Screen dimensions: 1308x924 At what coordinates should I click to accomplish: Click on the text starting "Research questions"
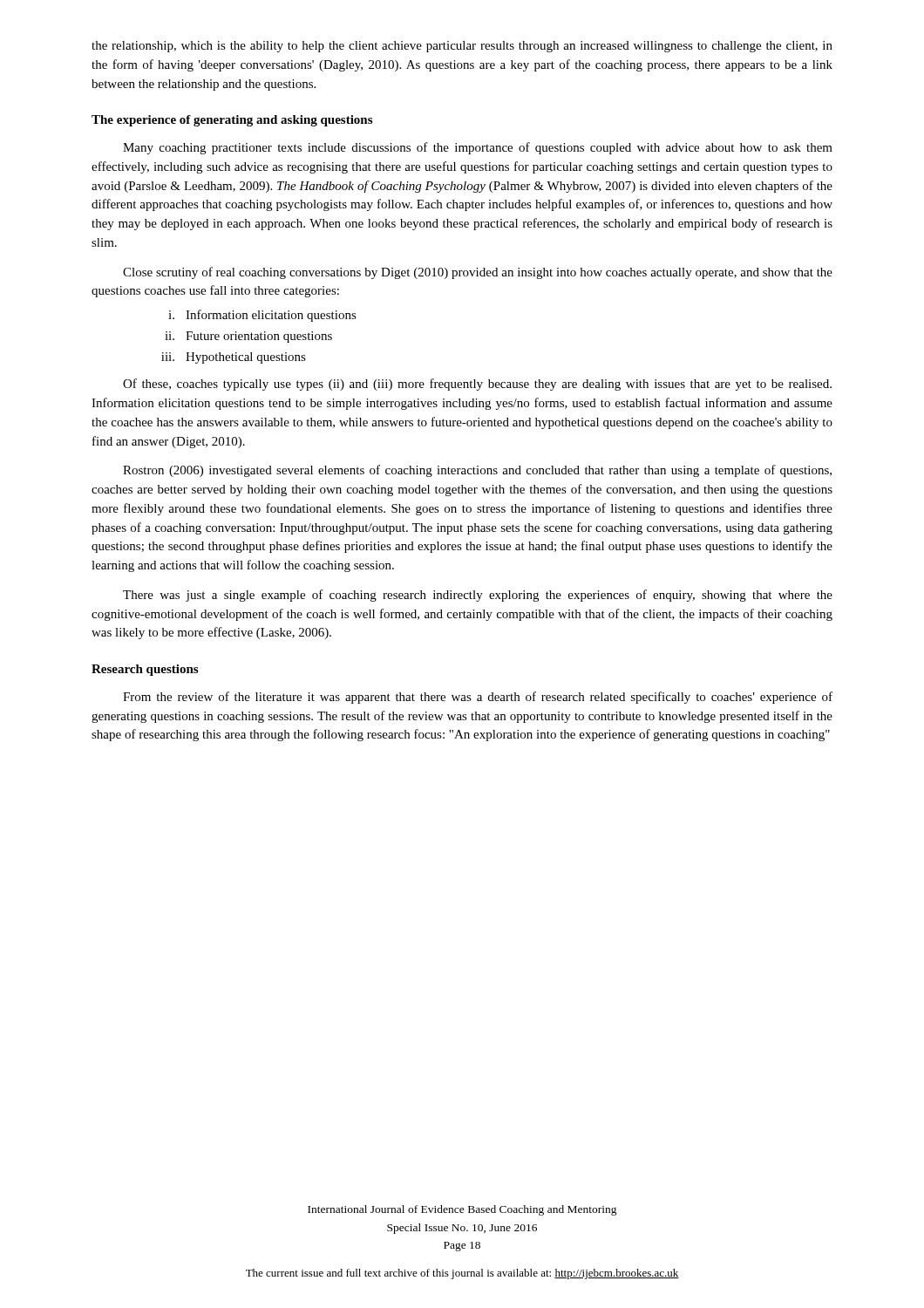(145, 669)
